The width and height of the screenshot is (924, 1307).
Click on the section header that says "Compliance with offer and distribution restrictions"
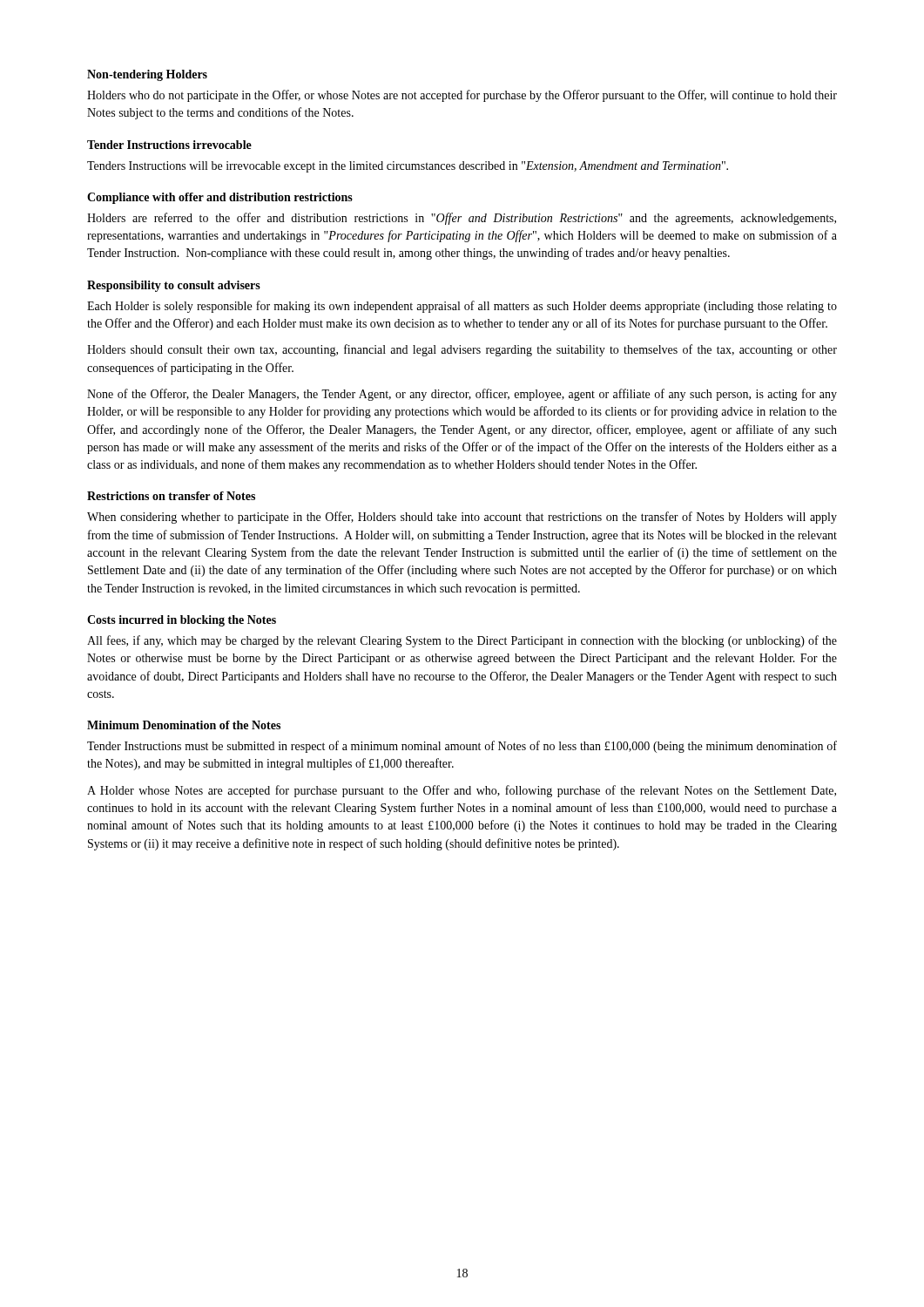[x=220, y=197]
